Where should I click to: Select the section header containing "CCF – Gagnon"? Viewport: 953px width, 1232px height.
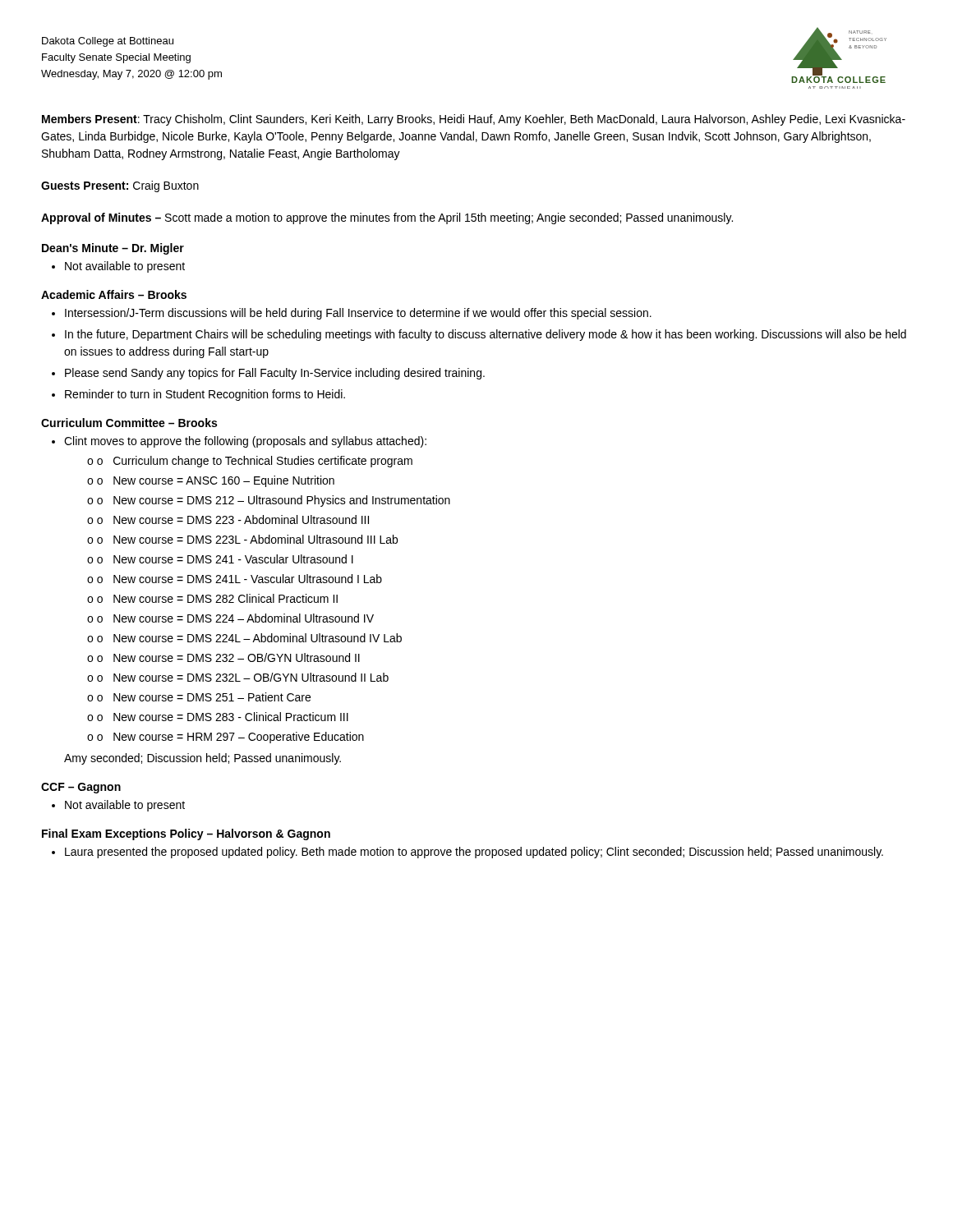[x=81, y=787]
